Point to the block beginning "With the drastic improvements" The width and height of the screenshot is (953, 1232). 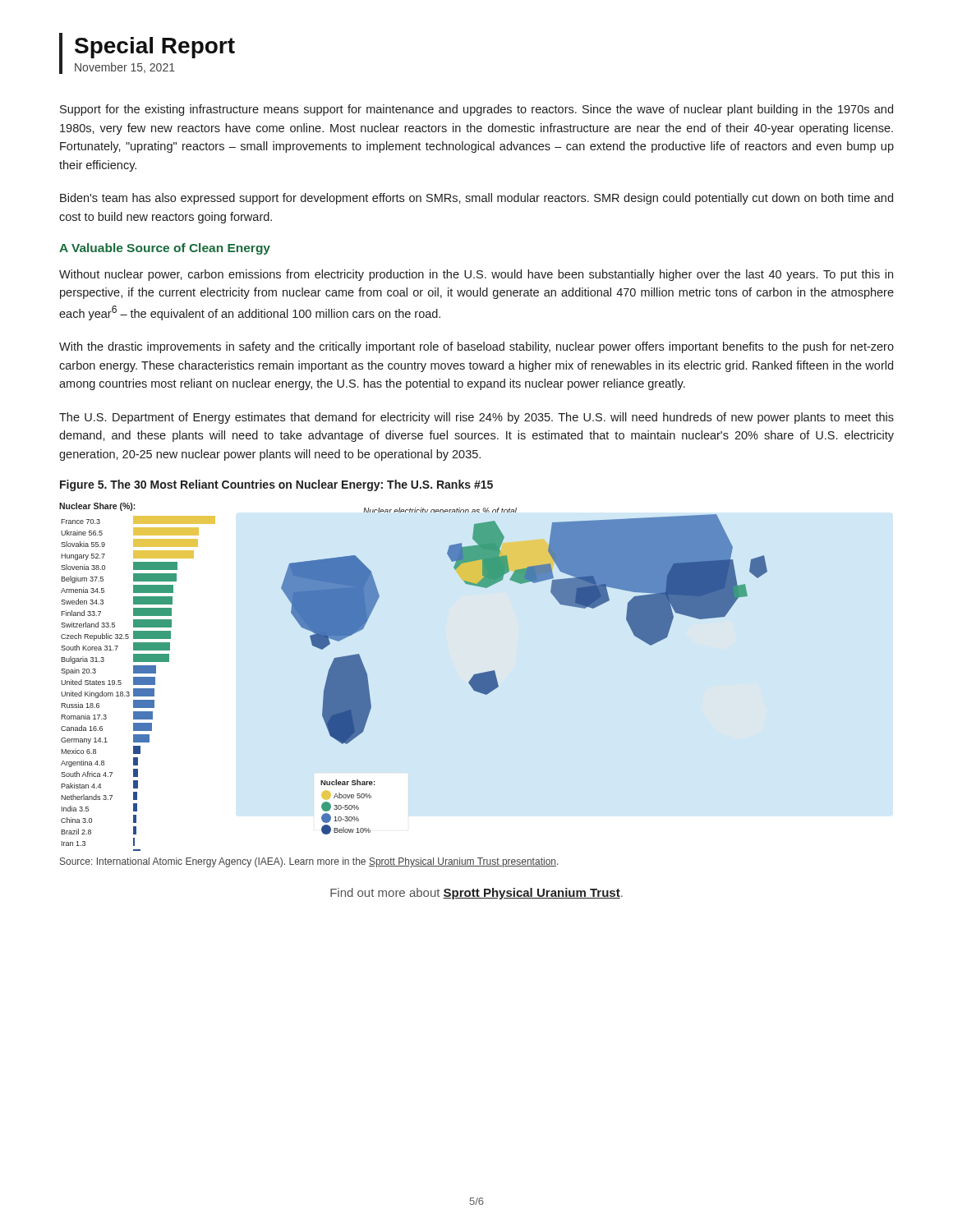click(476, 365)
